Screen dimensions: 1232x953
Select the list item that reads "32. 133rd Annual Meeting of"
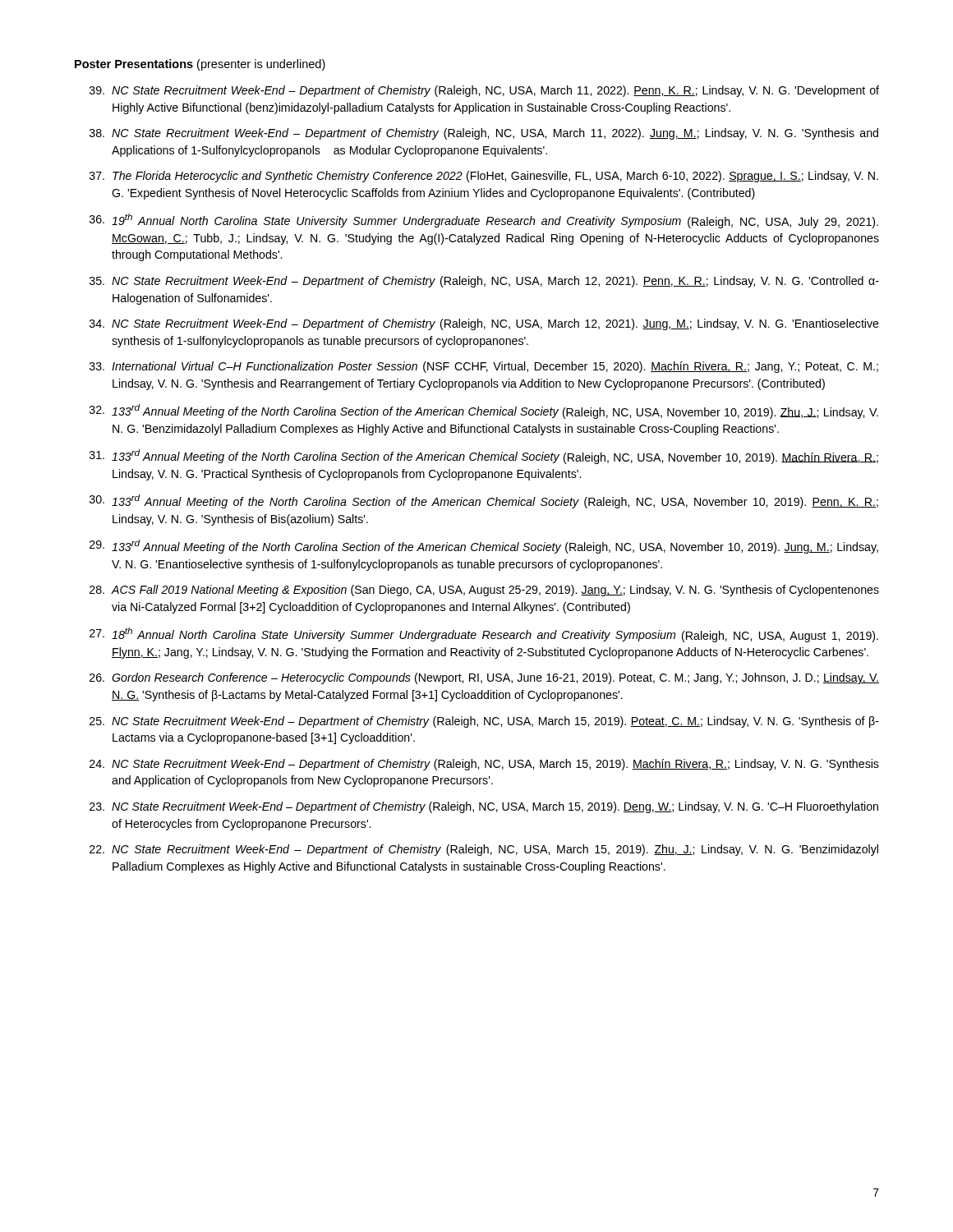point(476,419)
